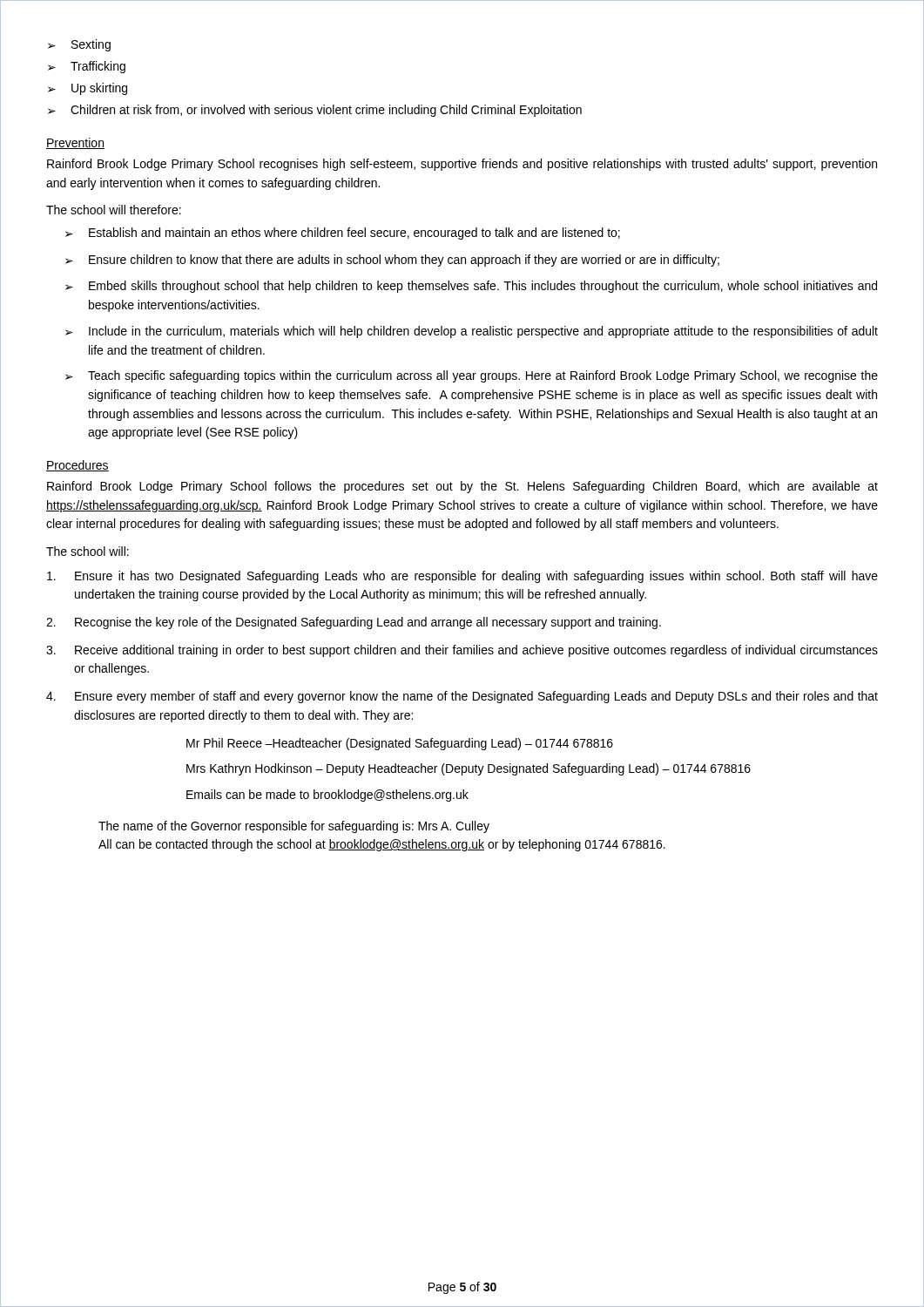The height and width of the screenshot is (1307, 924).
Task: Locate the text "The school will therefore:"
Action: pyautogui.click(x=114, y=210)
